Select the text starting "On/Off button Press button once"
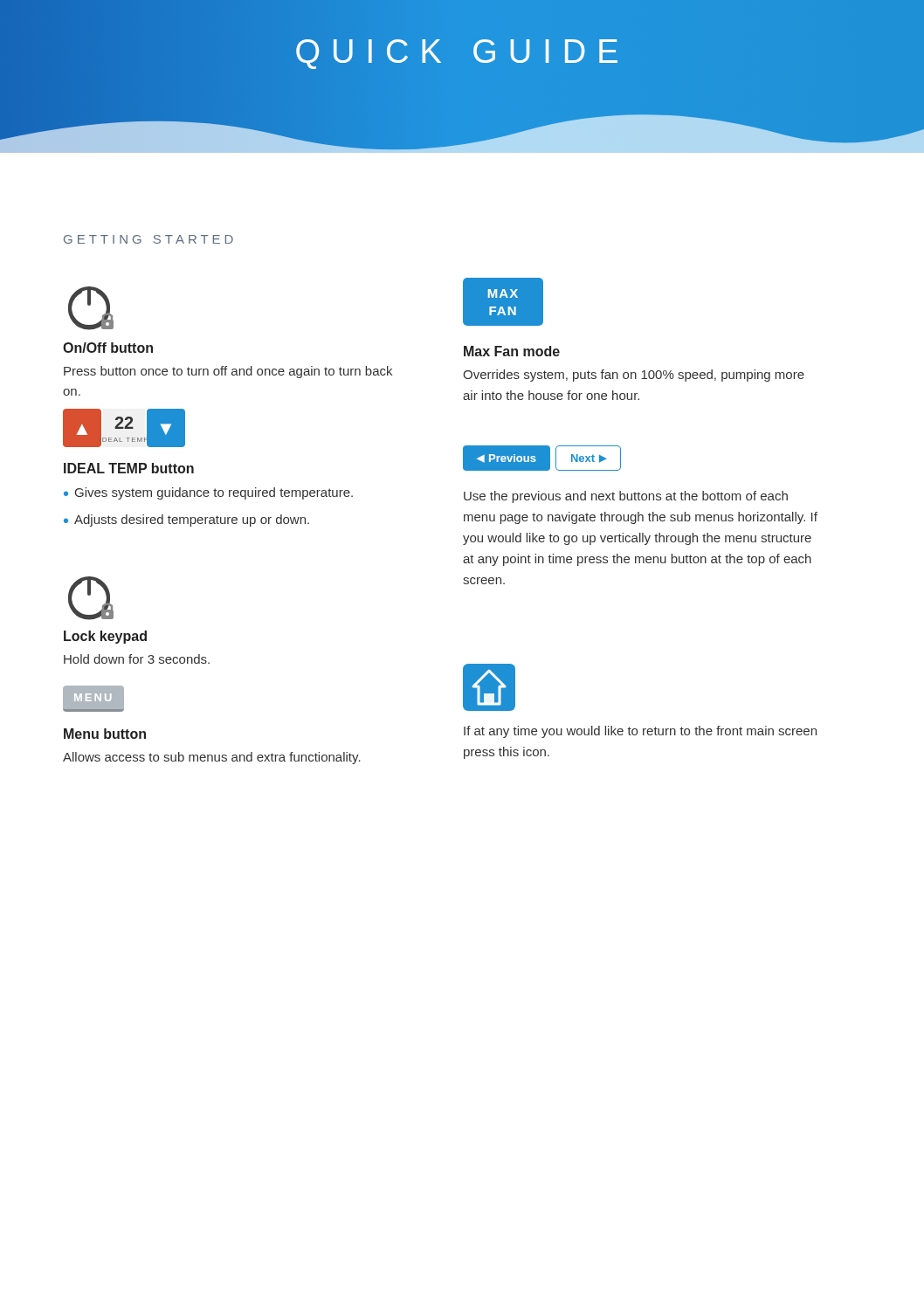Viewport: 924px width, 1310px height. [x=233, y=371]
